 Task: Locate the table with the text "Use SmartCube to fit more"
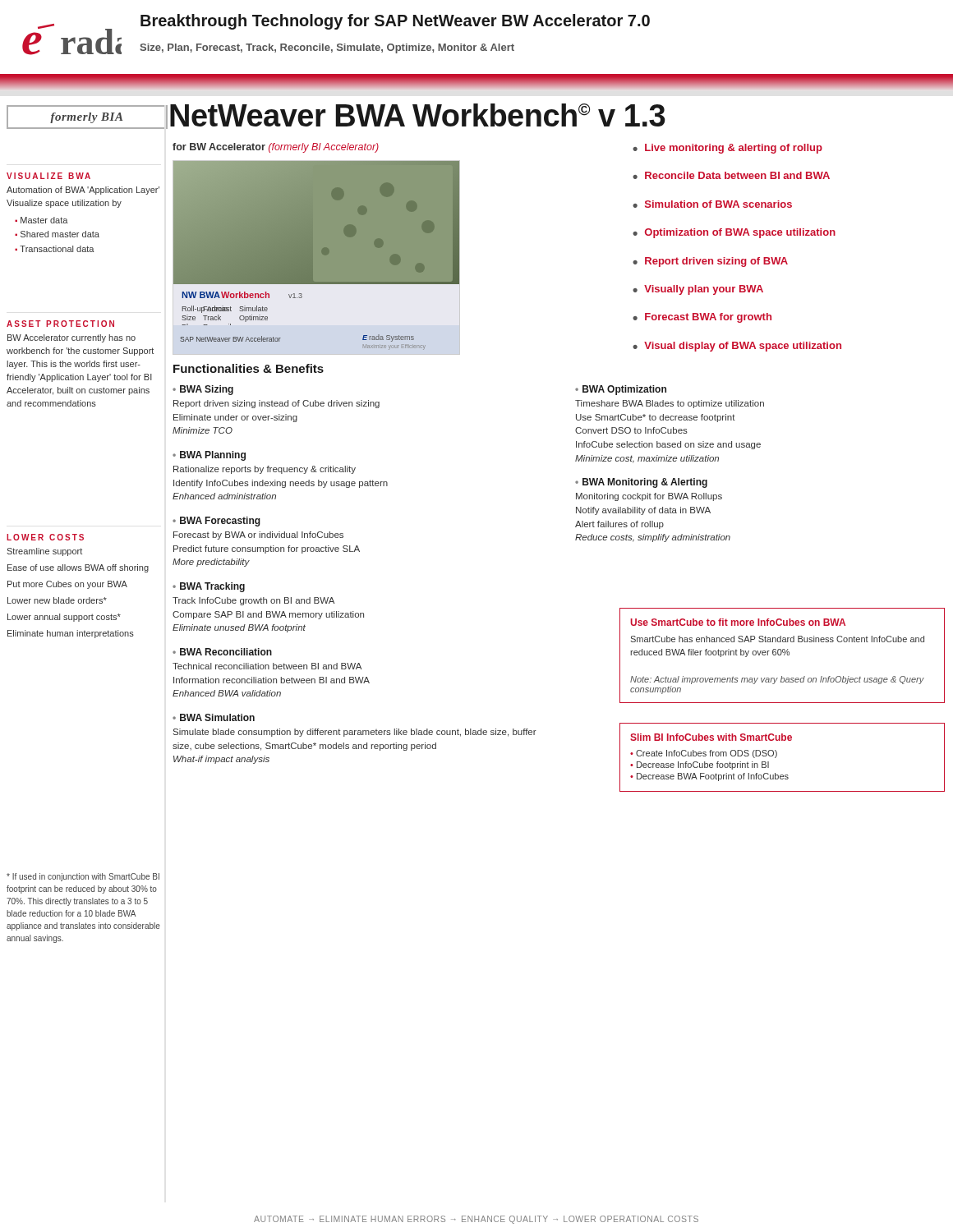click(782, 655)
